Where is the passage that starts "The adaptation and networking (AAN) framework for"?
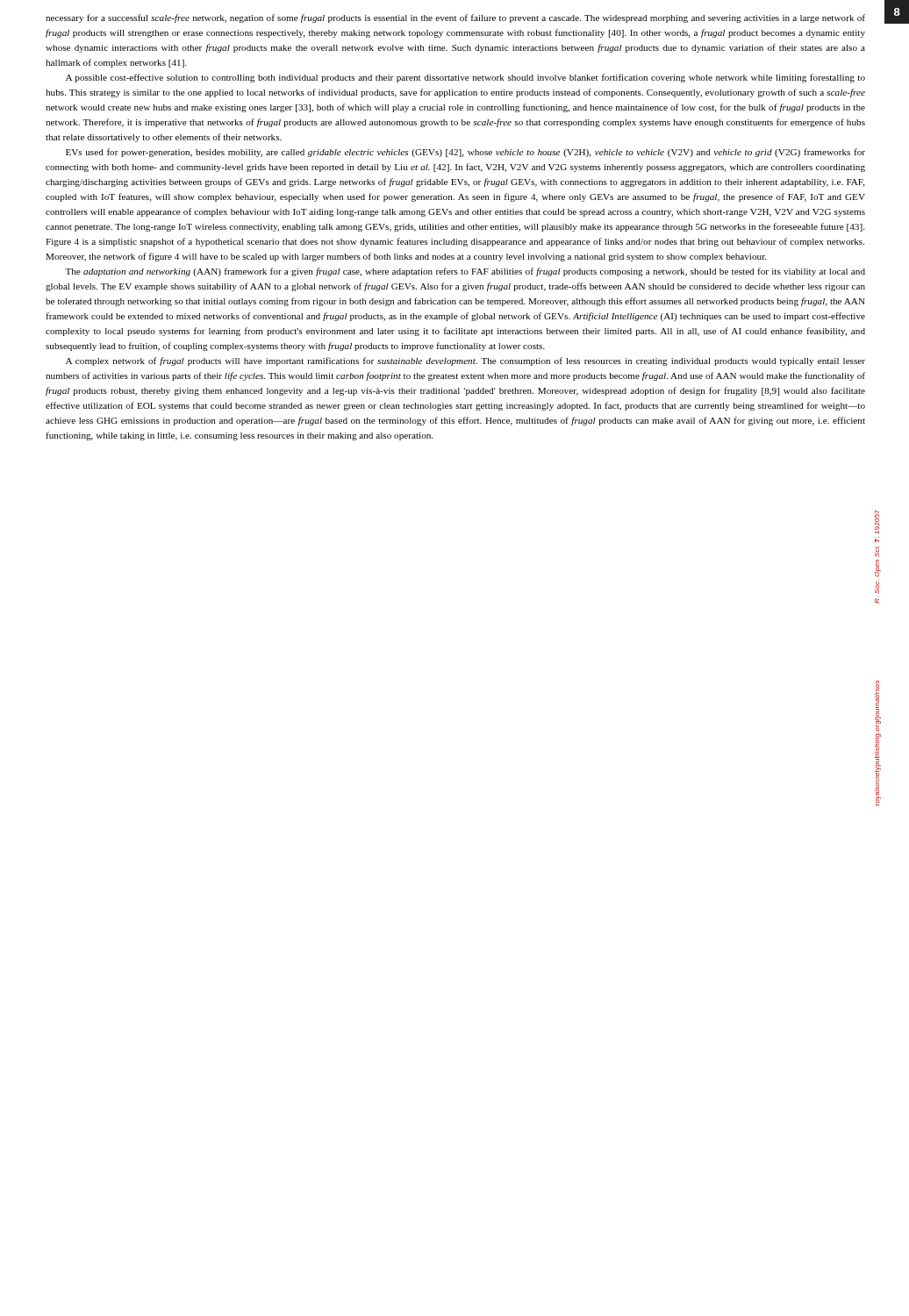The height and width of the screenshot is (1316, 909). pyautogui.click(x=455, y=309)
